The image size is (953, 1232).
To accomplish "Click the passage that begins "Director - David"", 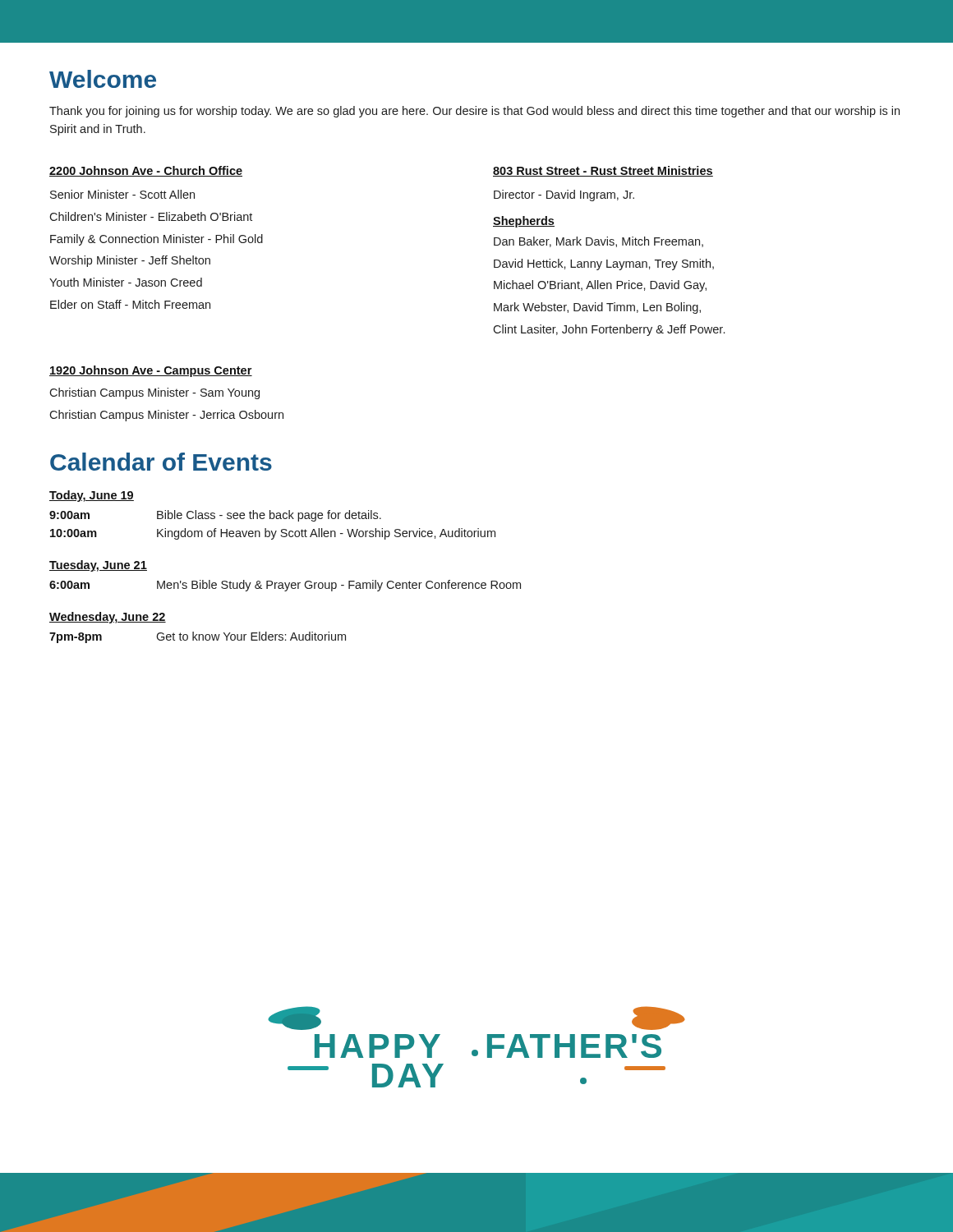I will coord(564,195).
